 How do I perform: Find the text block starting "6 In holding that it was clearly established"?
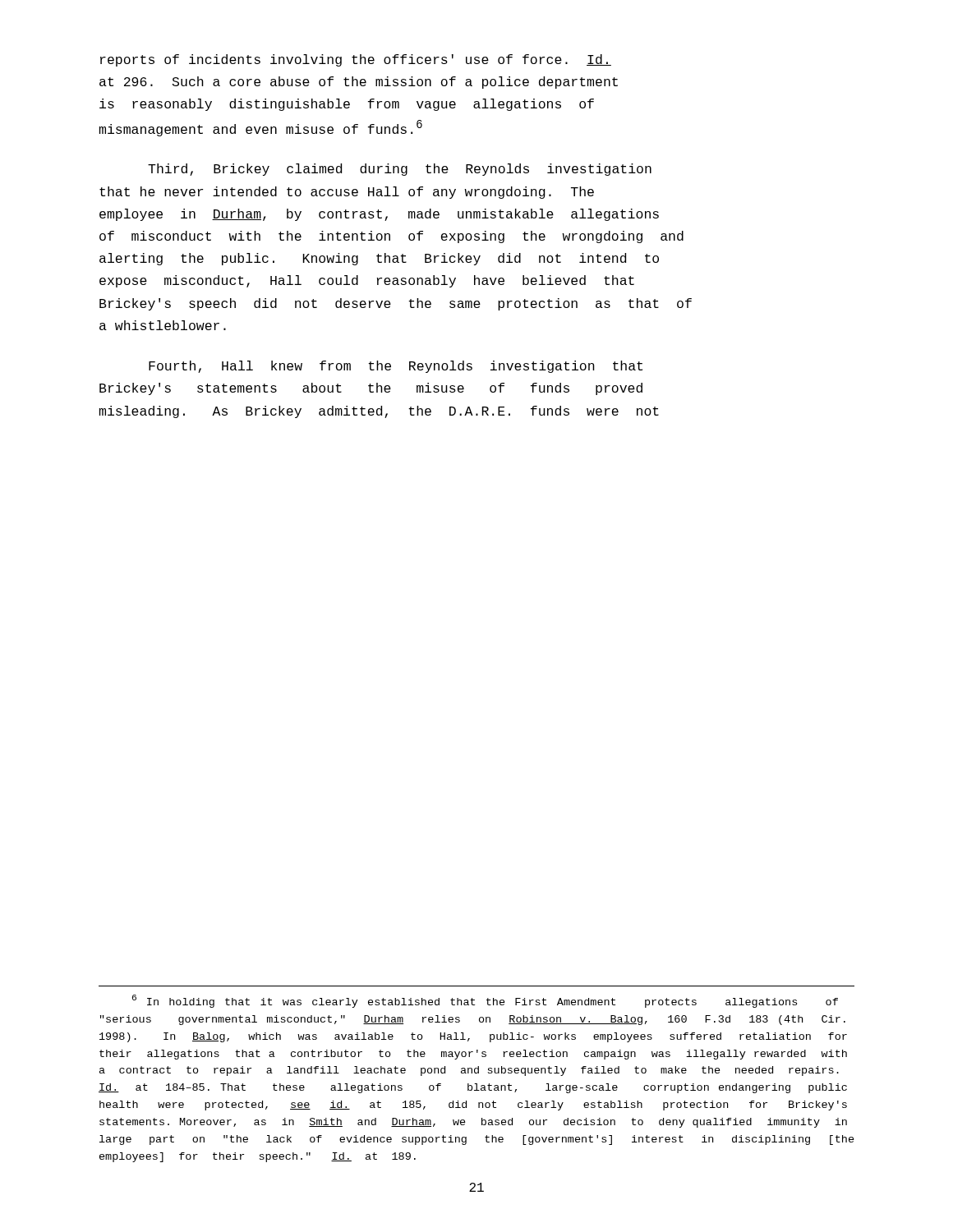point(476,1079)
